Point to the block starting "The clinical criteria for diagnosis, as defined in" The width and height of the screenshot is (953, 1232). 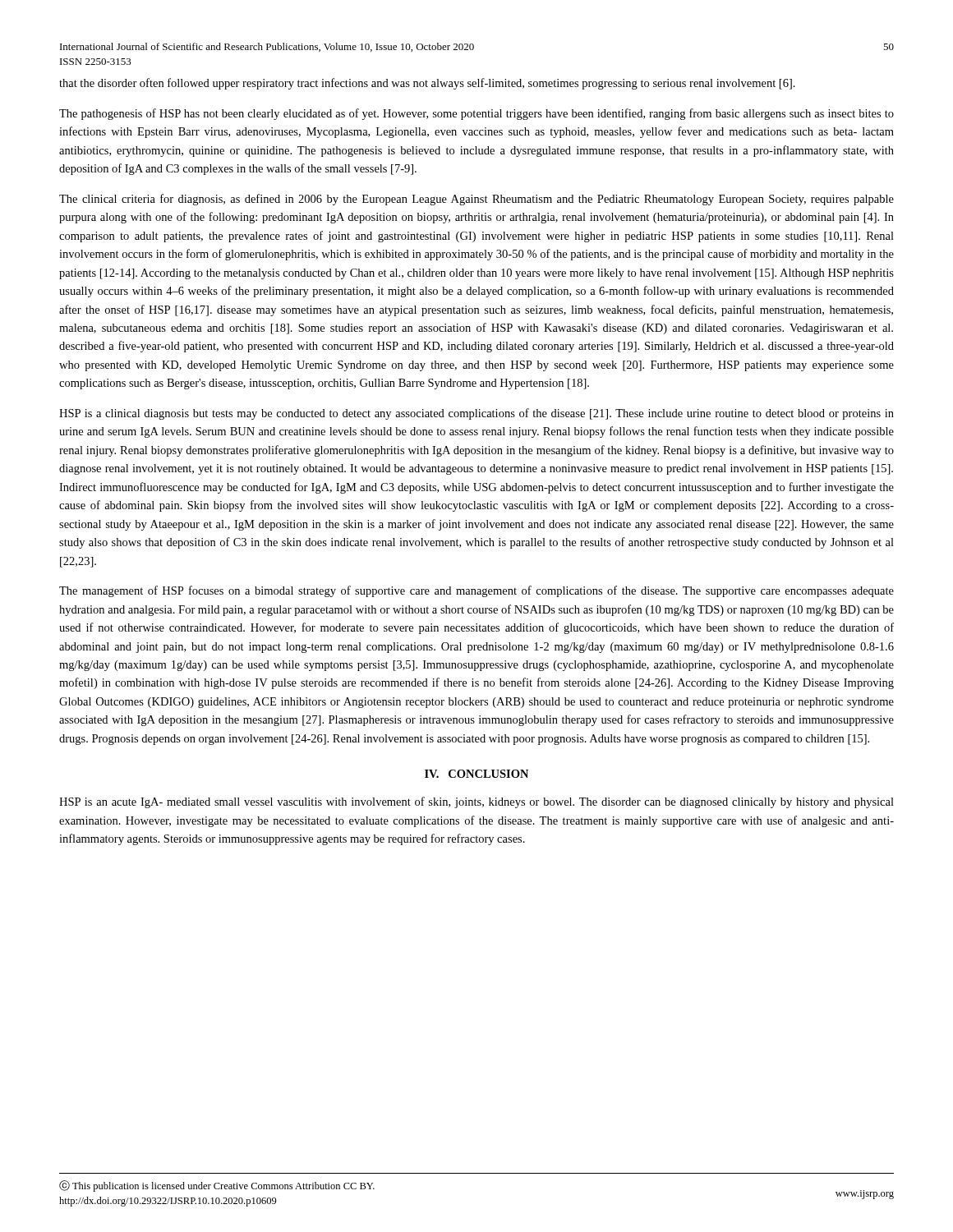click(476, 291)
